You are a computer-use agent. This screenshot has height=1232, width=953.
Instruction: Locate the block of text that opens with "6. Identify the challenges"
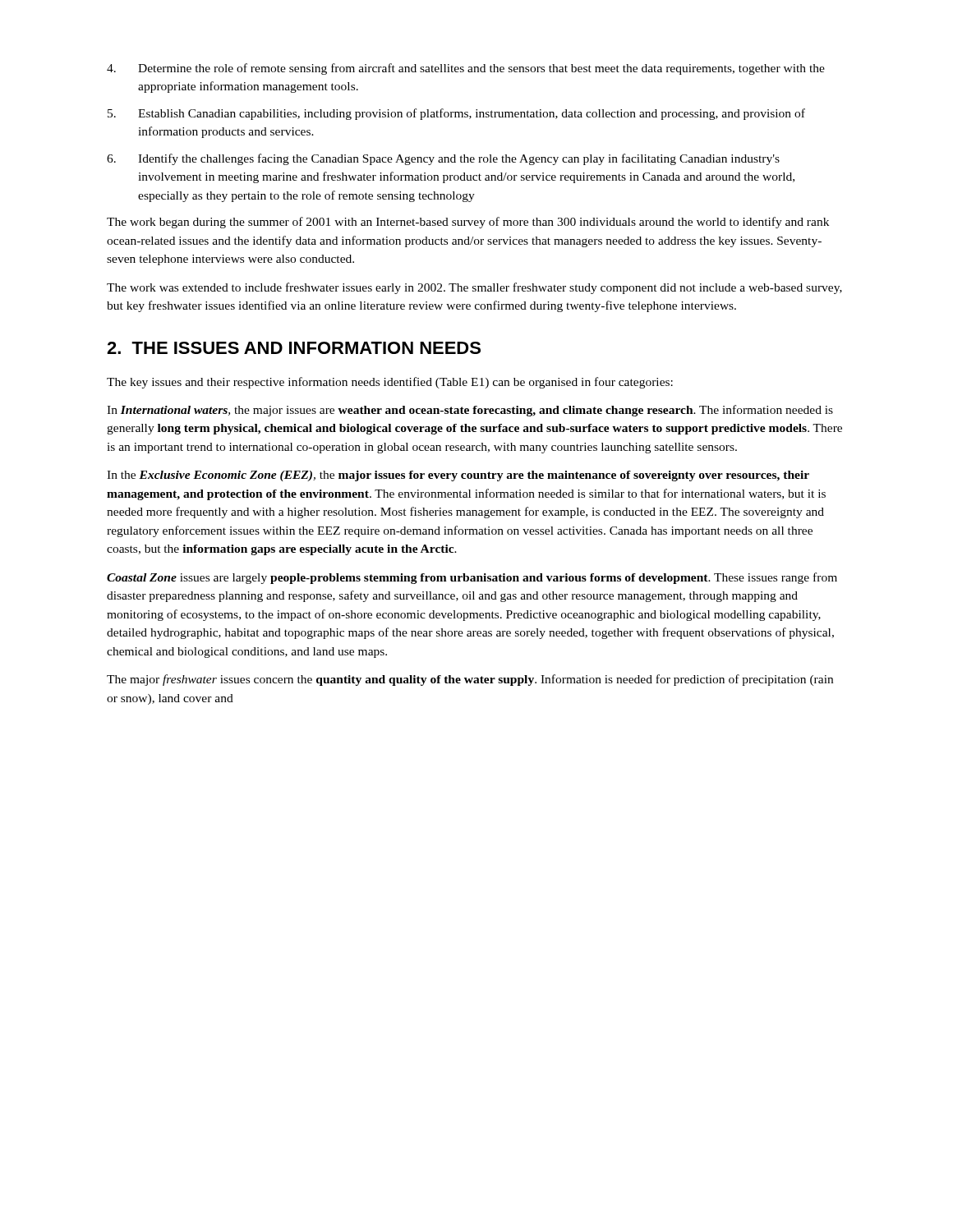(x=476, y=177)
